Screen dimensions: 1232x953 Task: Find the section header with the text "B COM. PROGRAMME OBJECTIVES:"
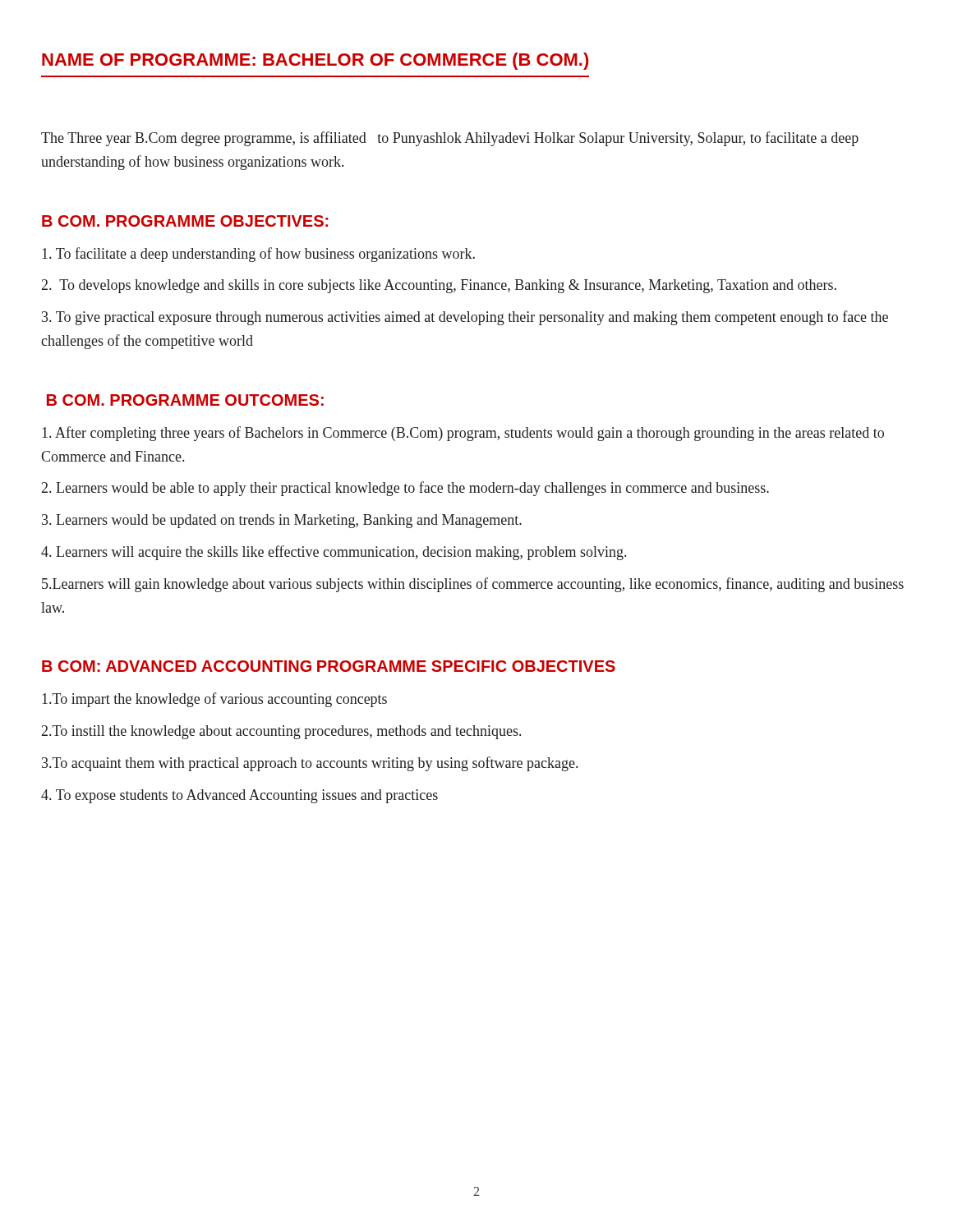click(185, 221)
